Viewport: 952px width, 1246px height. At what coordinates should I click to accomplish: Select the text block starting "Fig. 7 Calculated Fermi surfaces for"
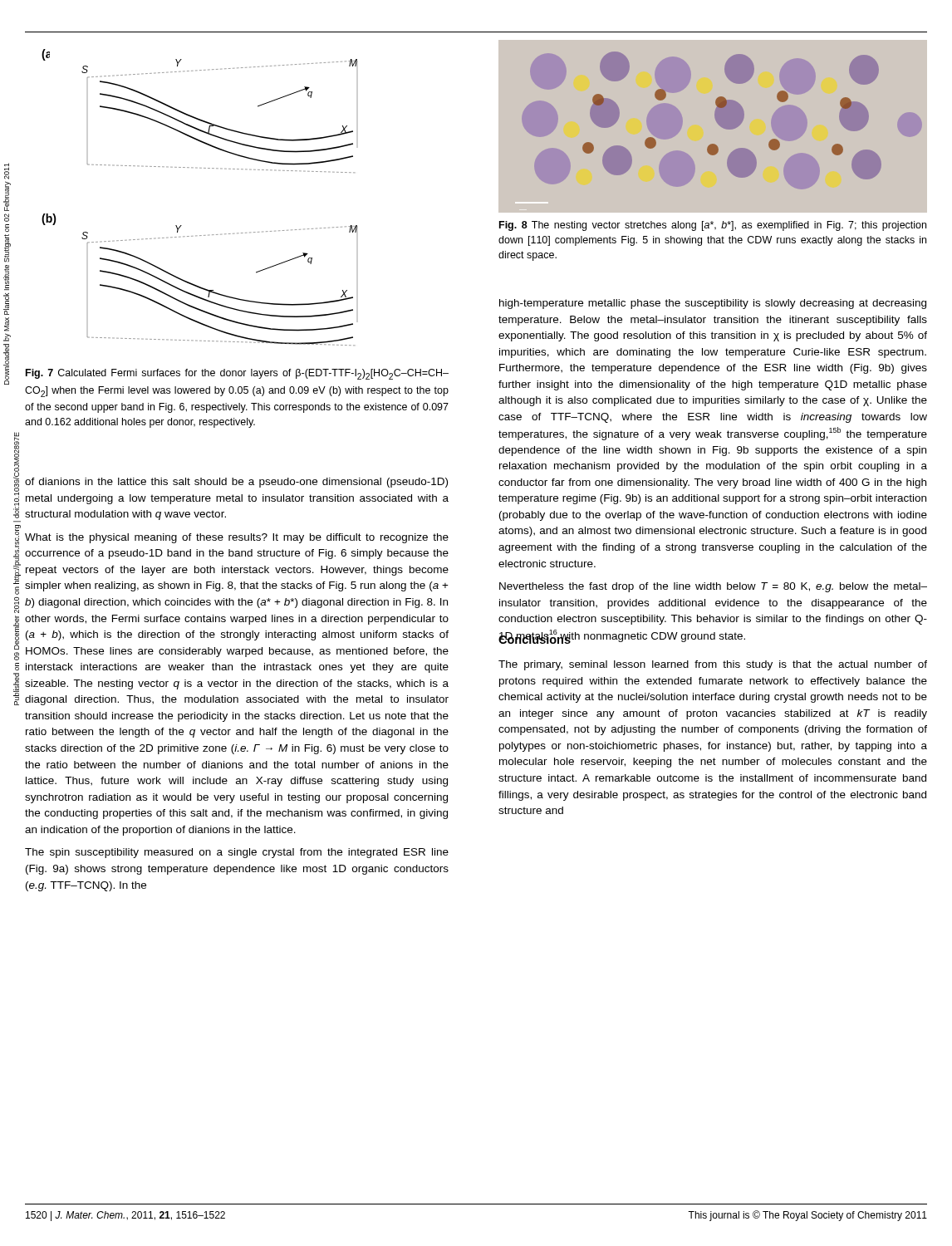(x=237, y=398)
